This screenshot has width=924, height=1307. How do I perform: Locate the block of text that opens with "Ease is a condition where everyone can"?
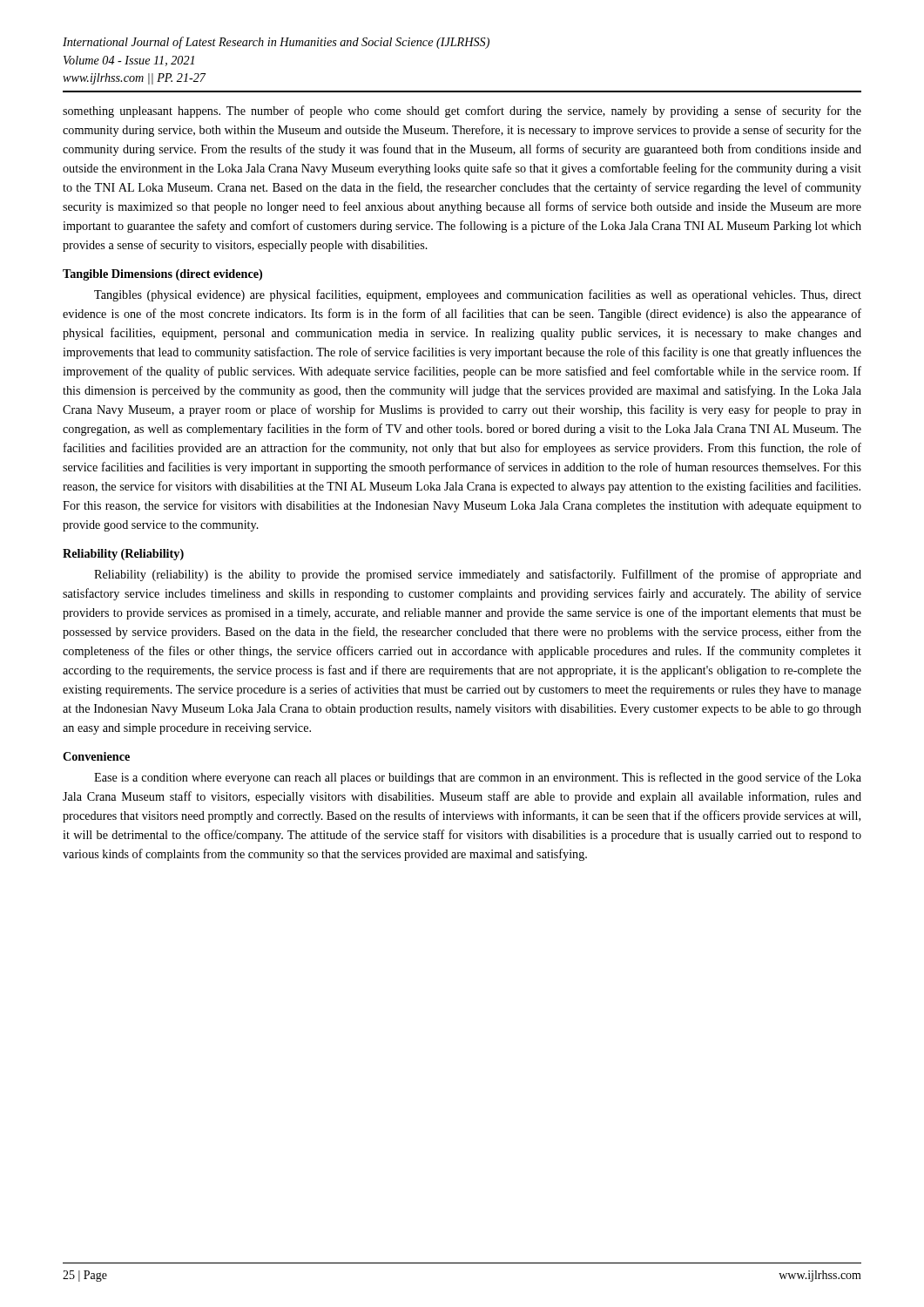coord(462,815)
